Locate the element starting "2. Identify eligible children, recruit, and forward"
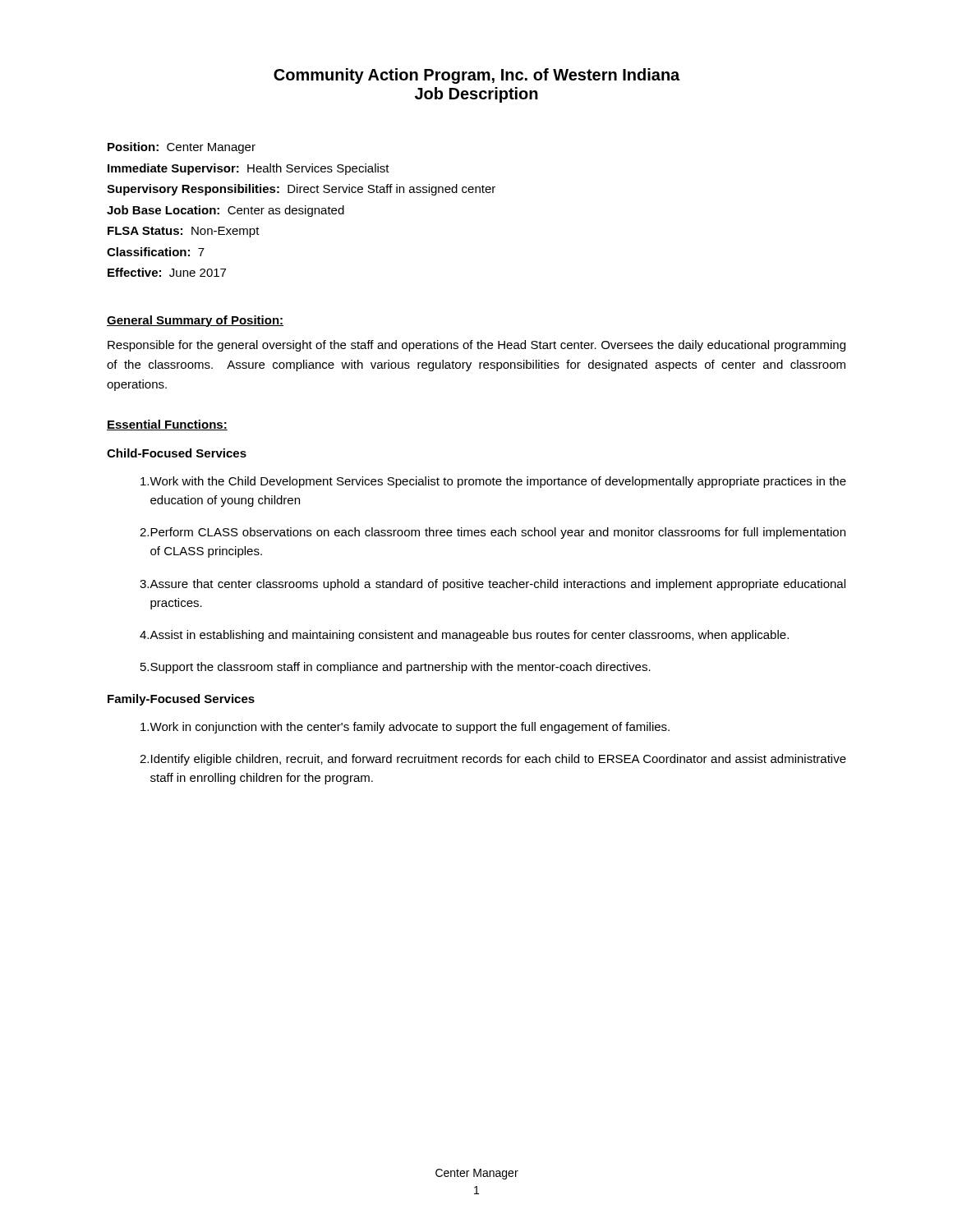 coord(476,768)
